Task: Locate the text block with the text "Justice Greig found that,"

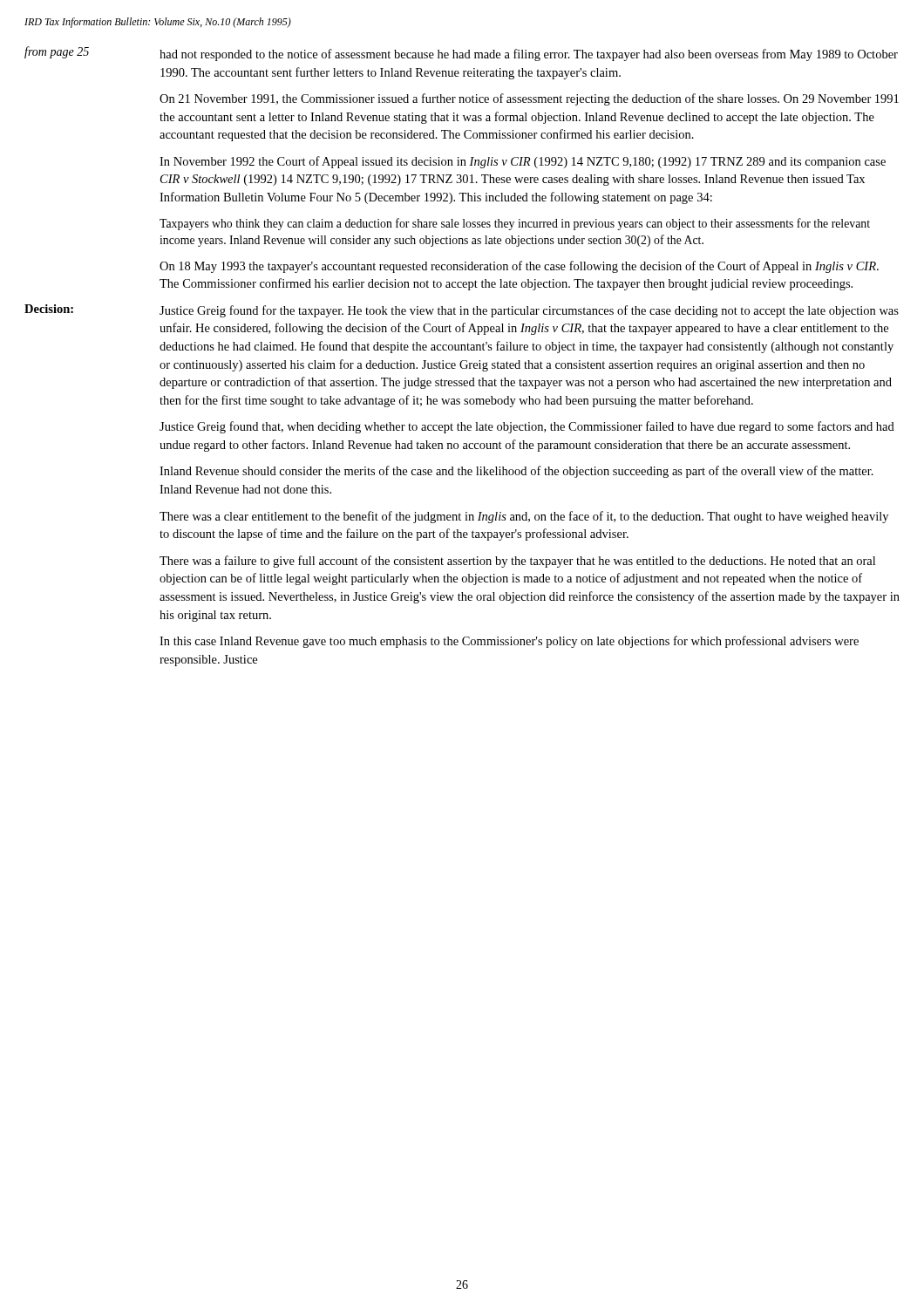Action: tap(530, 436)
